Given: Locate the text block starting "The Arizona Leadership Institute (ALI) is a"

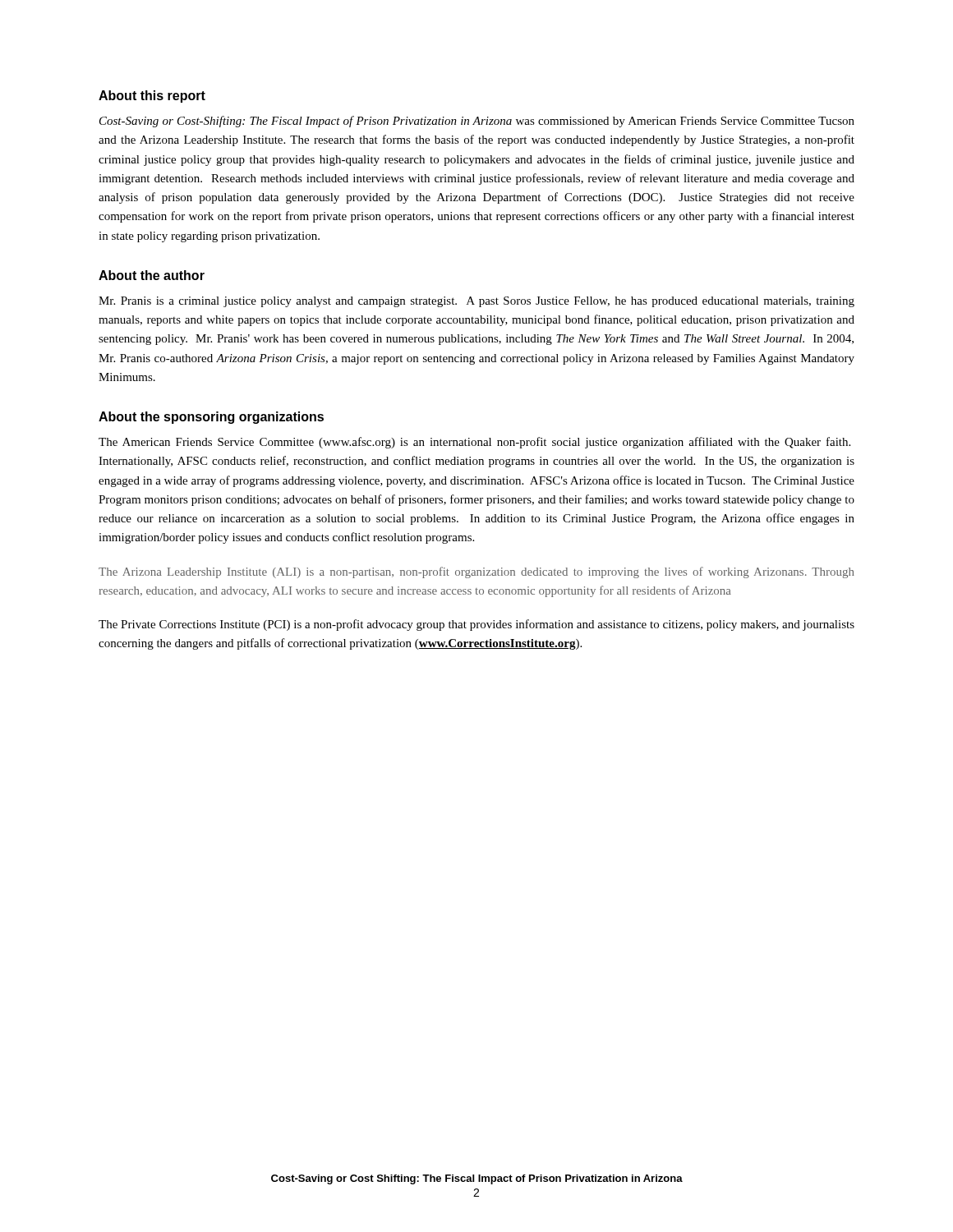Looking at the screenshot, I should (476, 581).
